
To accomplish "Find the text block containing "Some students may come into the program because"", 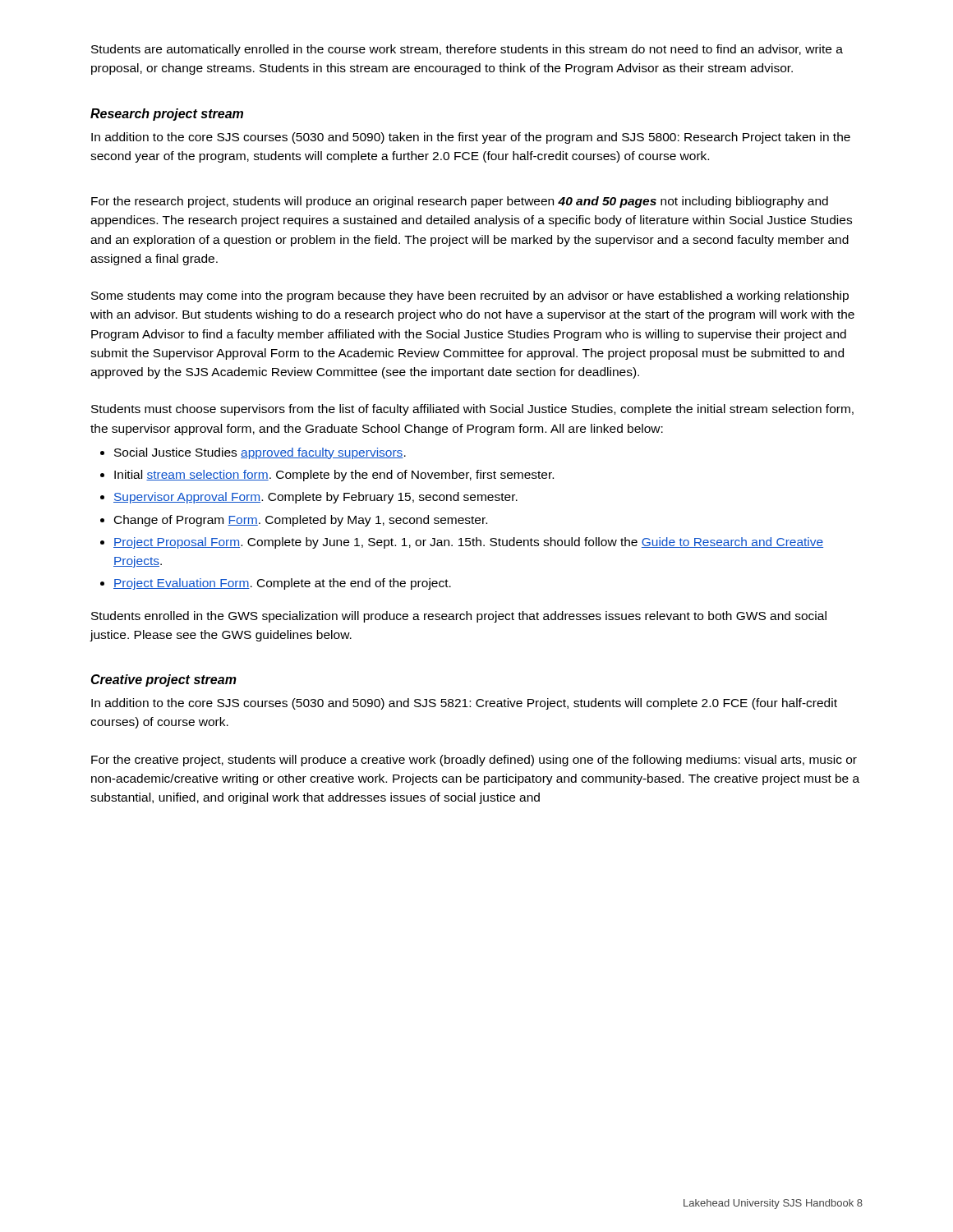I will point(476,334).
